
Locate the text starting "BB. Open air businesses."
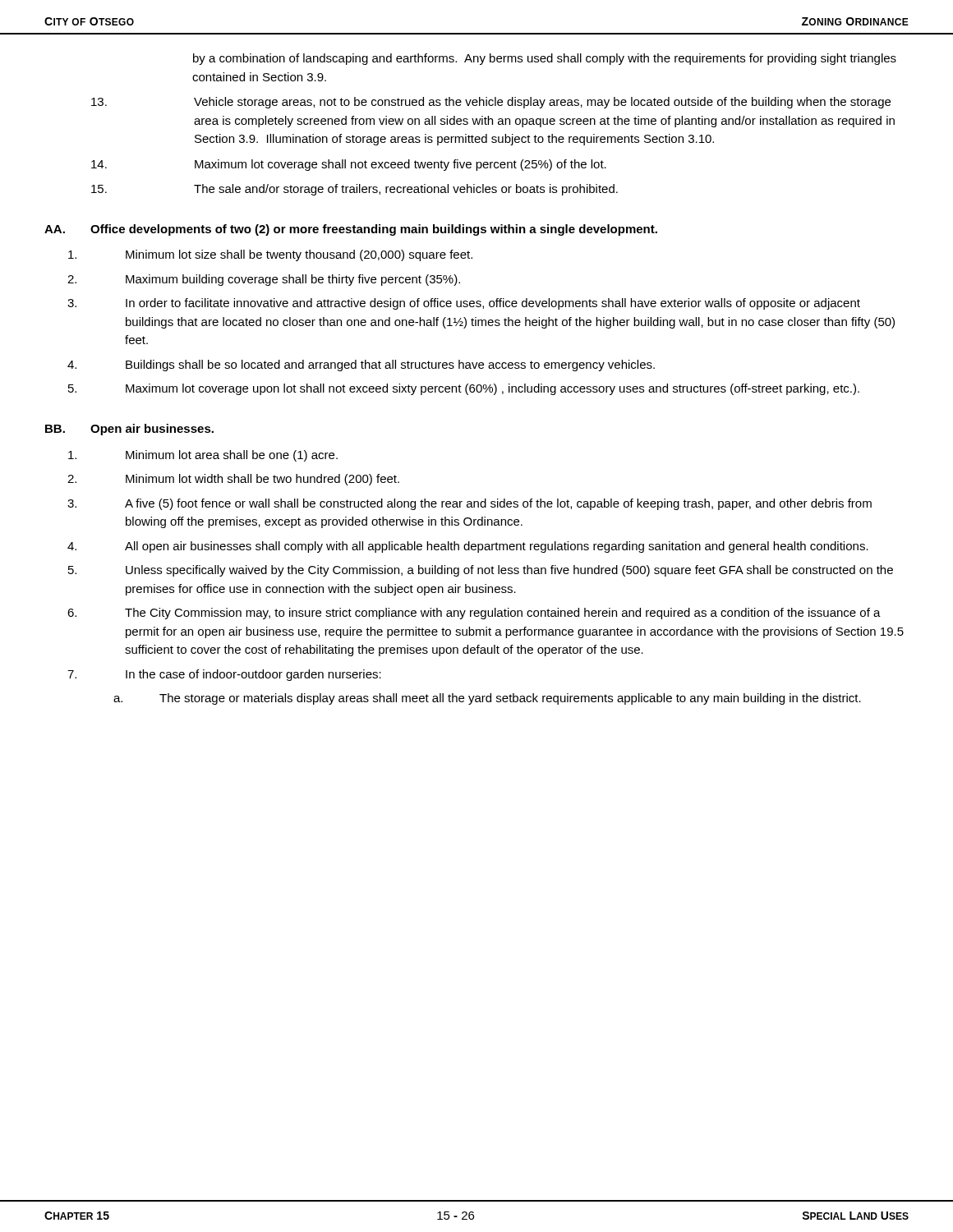click(x=129, y=428)
